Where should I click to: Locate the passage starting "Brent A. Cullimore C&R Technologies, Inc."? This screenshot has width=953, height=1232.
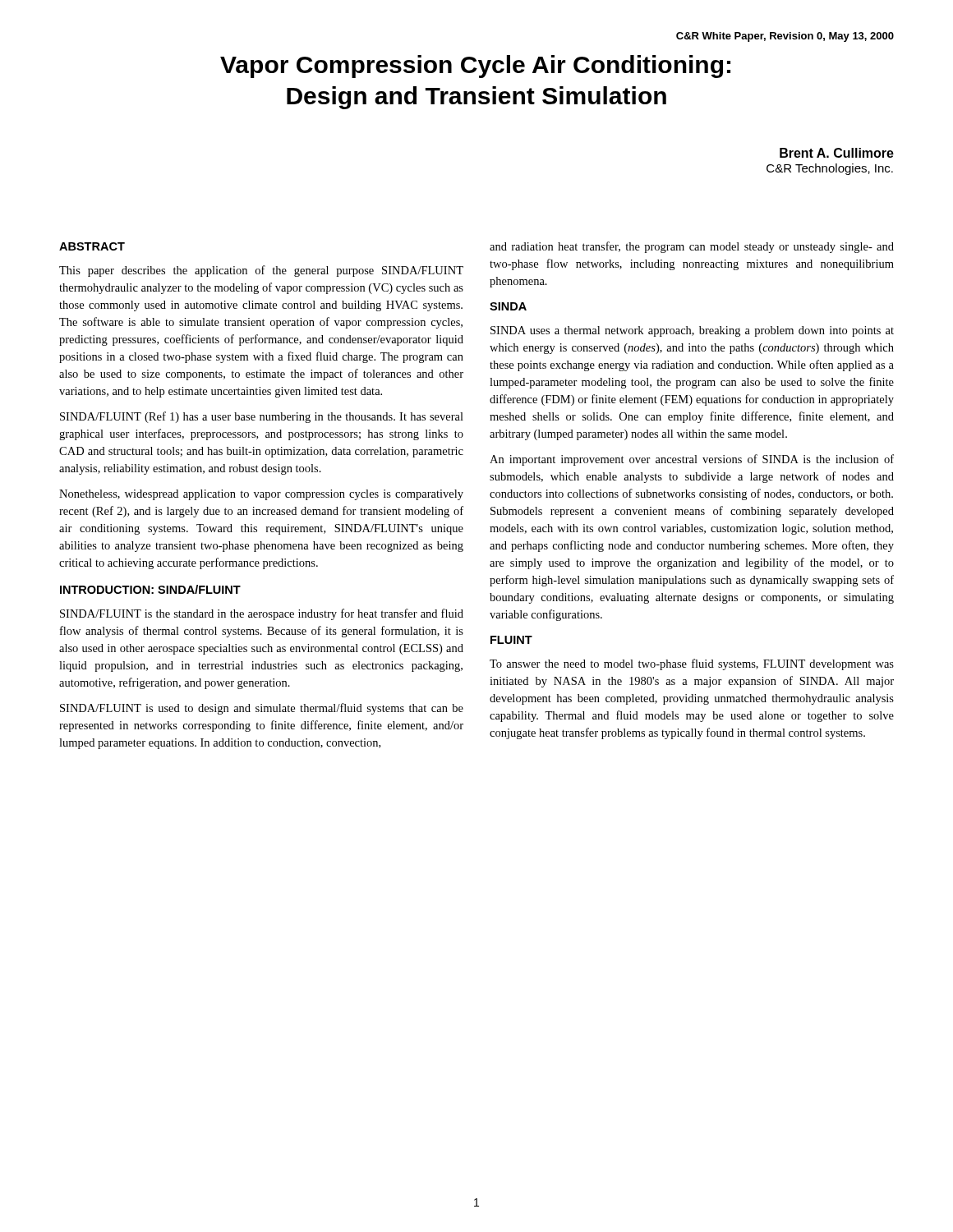click(830, 161)
